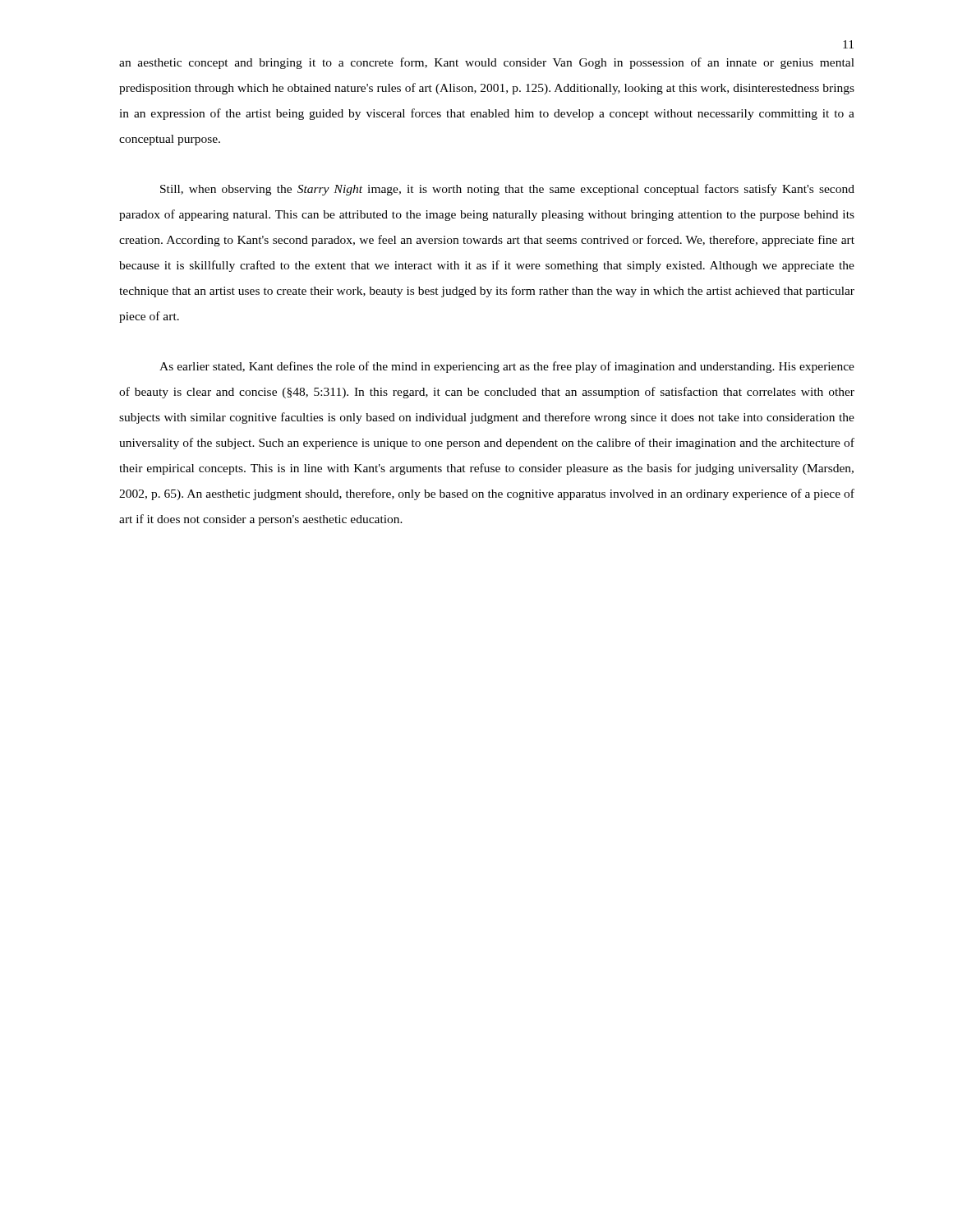
Task: Where is the passage that starts "As earlier stated, Kant"?
Action: click(487, 442)
